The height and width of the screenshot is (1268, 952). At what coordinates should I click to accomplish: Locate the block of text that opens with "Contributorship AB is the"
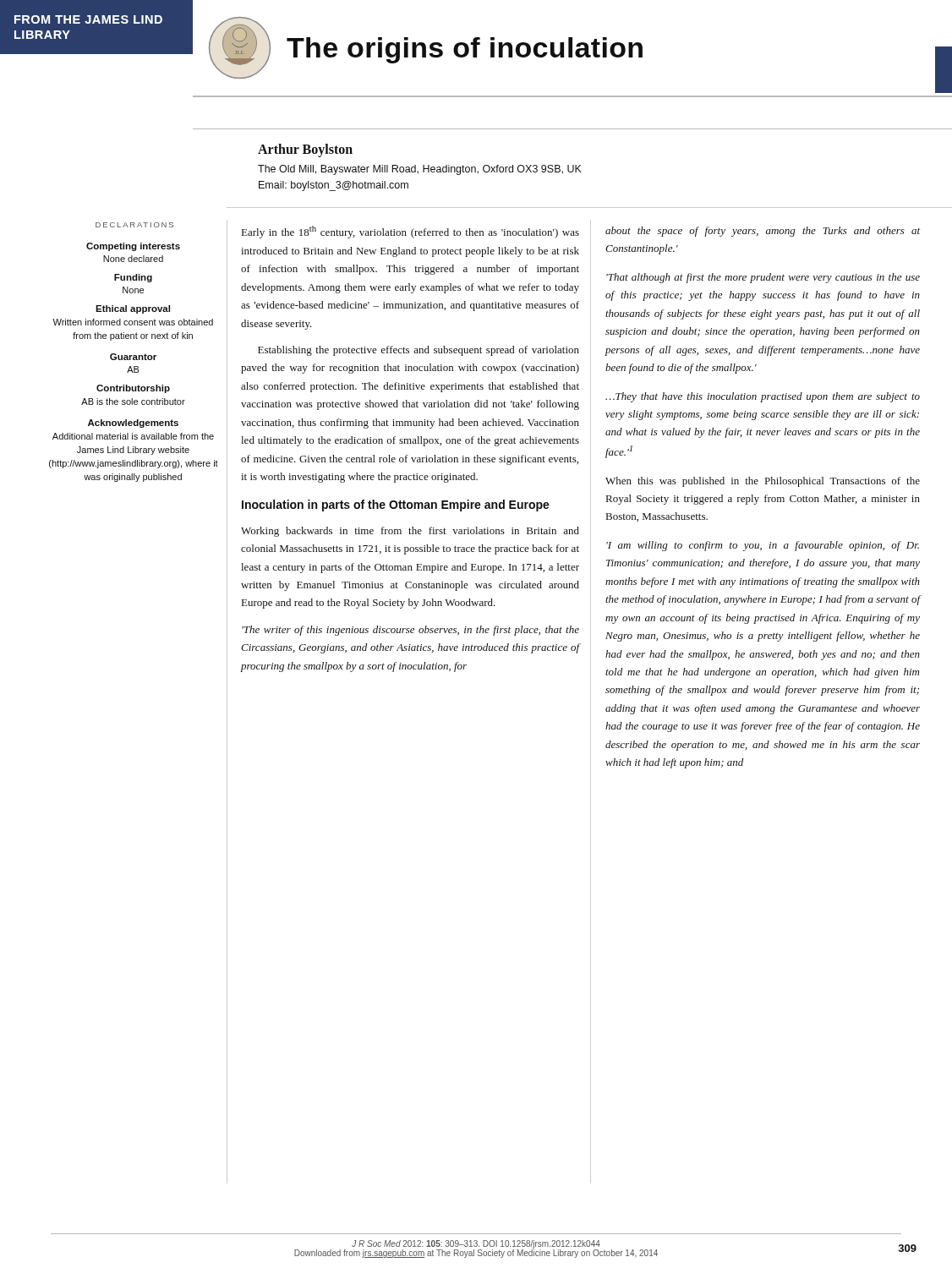133,396
